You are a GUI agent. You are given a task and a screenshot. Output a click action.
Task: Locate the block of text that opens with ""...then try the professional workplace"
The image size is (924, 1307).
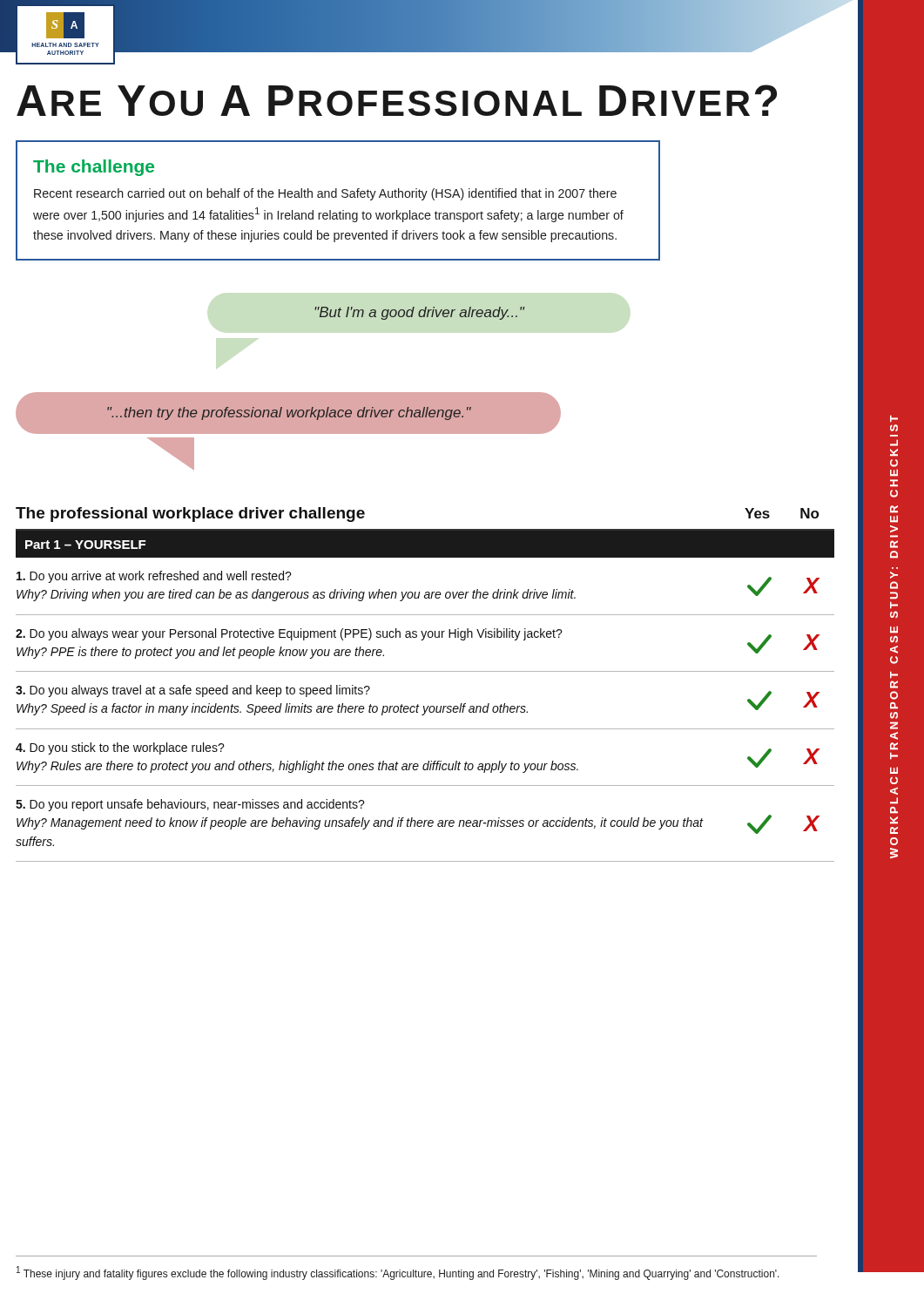click(x=288, y=413)
